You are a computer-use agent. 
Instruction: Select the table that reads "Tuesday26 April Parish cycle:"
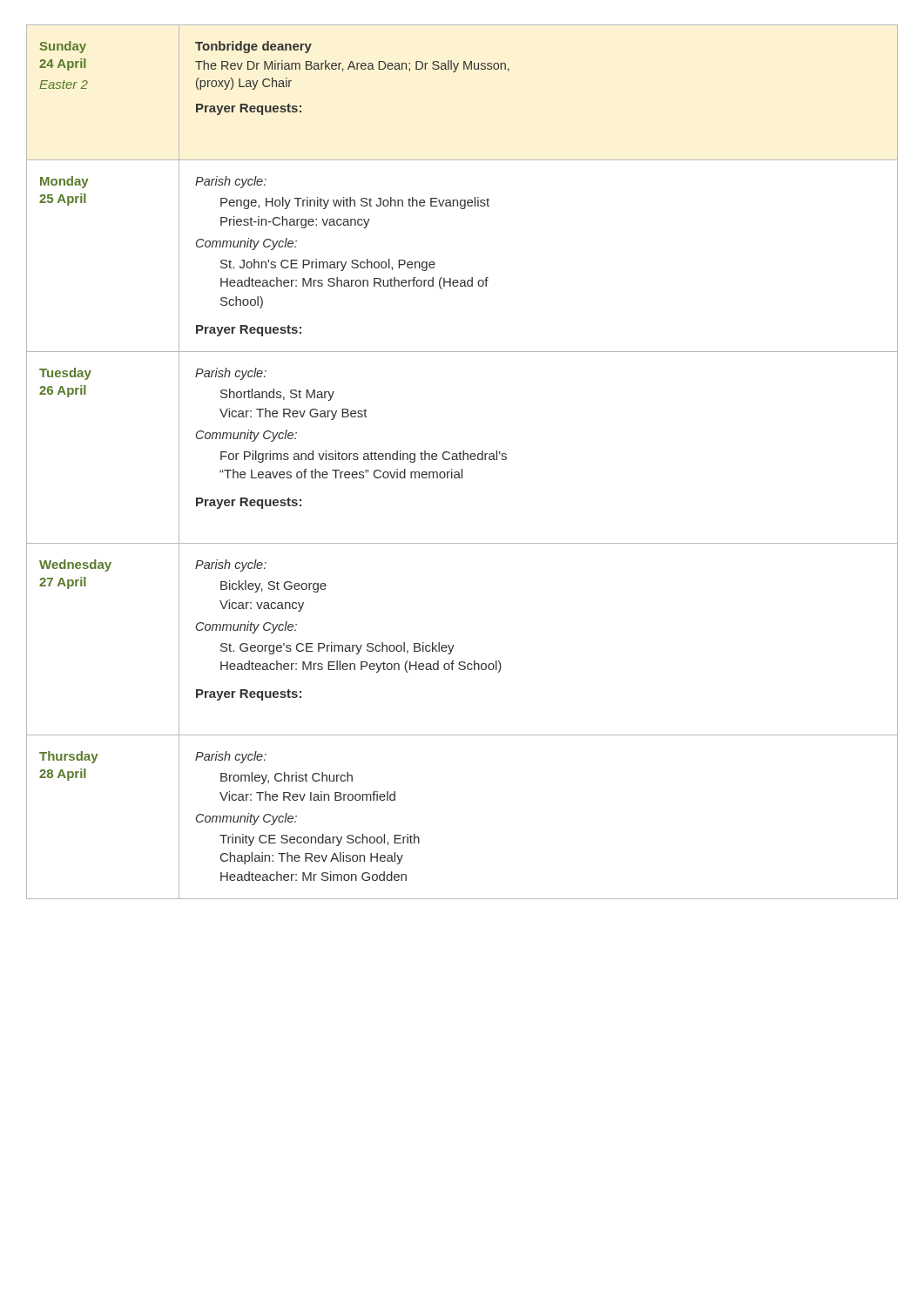pyautogui.click(x=462, y=447)
